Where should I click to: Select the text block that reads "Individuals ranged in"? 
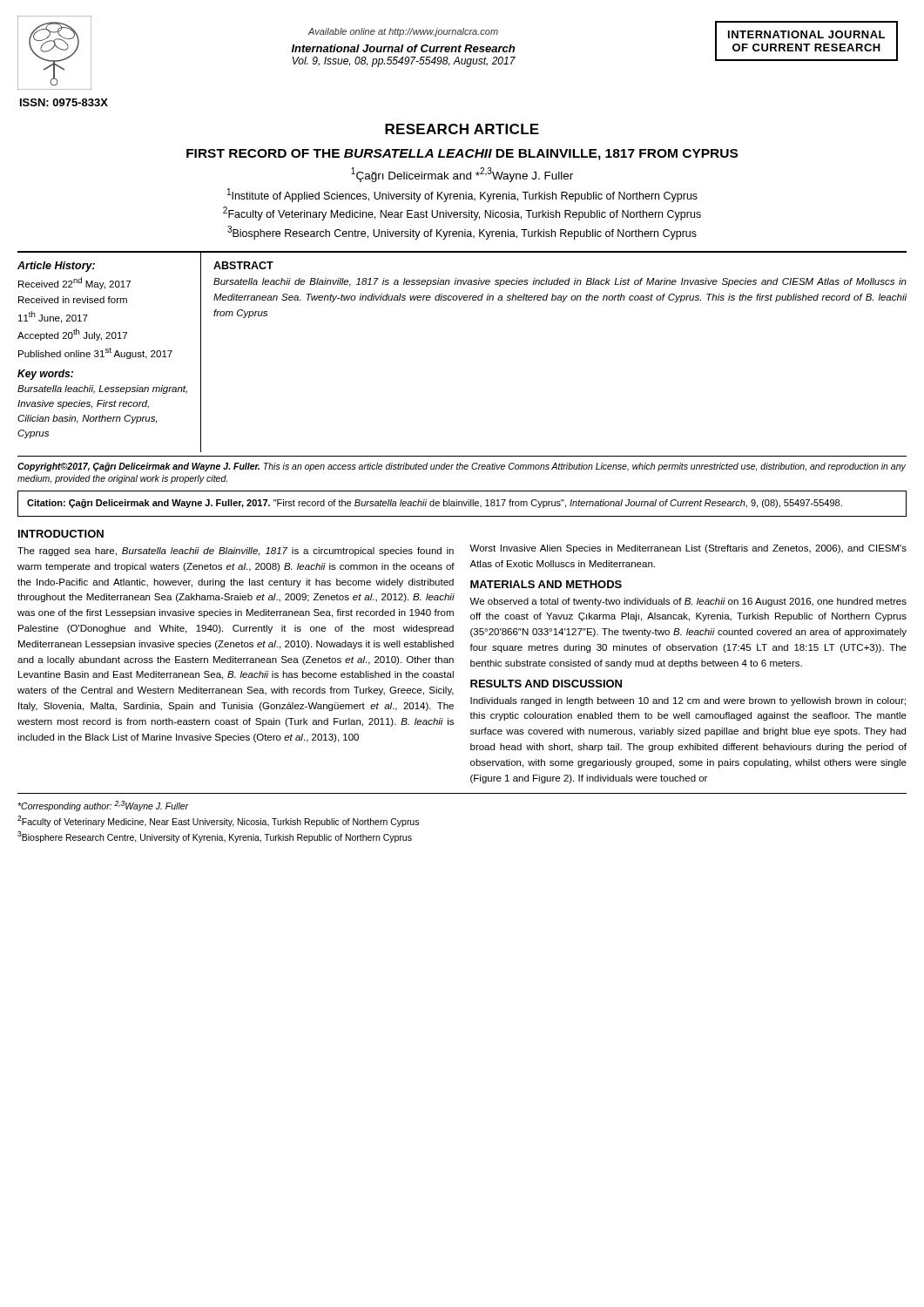688,739
